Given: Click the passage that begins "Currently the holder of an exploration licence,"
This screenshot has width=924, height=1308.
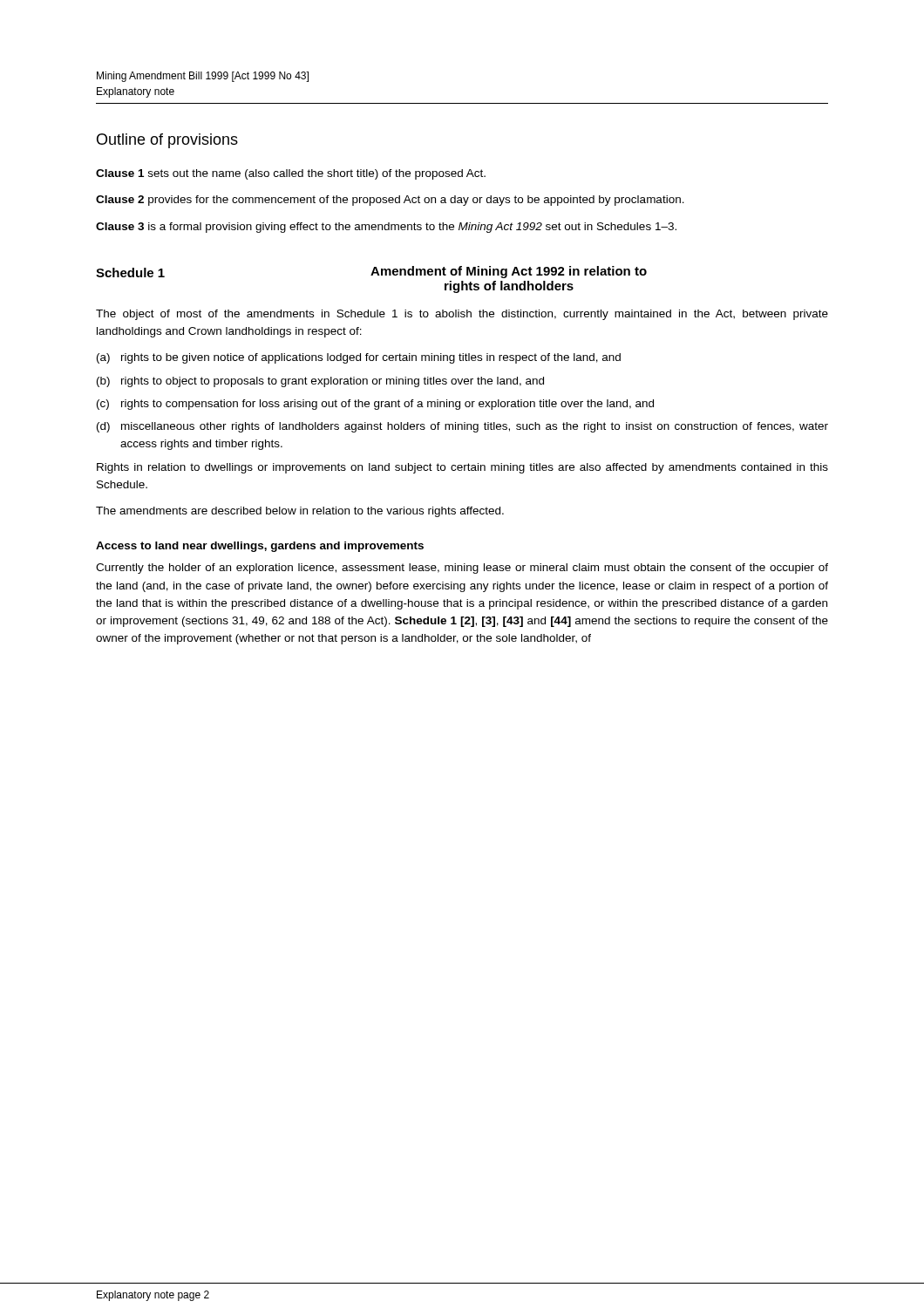Looking at the screenshot, I should coord(462,603).
